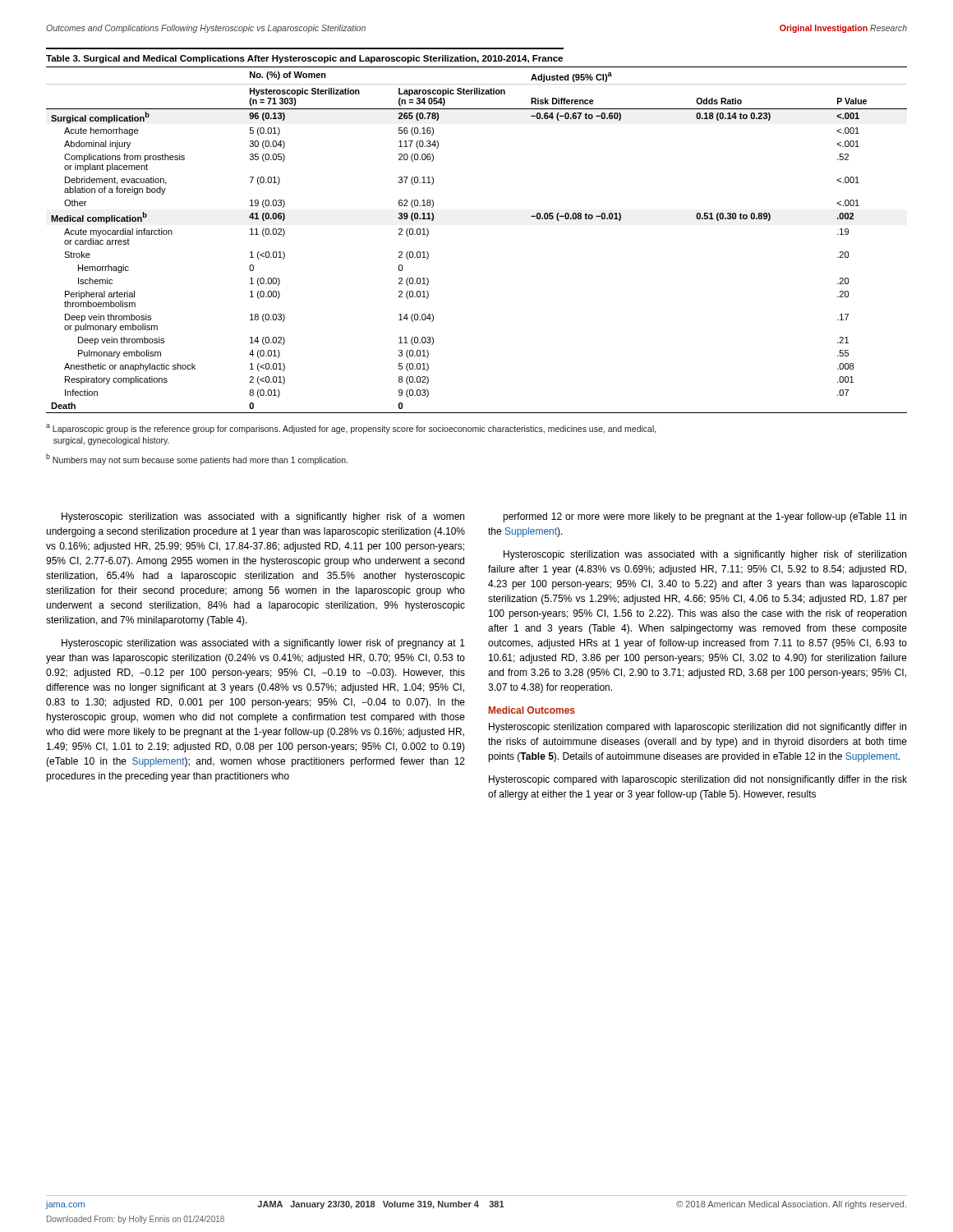Find the block on this page that starts "b Numbers may not sum because some patients"
Image resolution: width=953 pixels, height=1232 pixels.
(x=197, y=458)
